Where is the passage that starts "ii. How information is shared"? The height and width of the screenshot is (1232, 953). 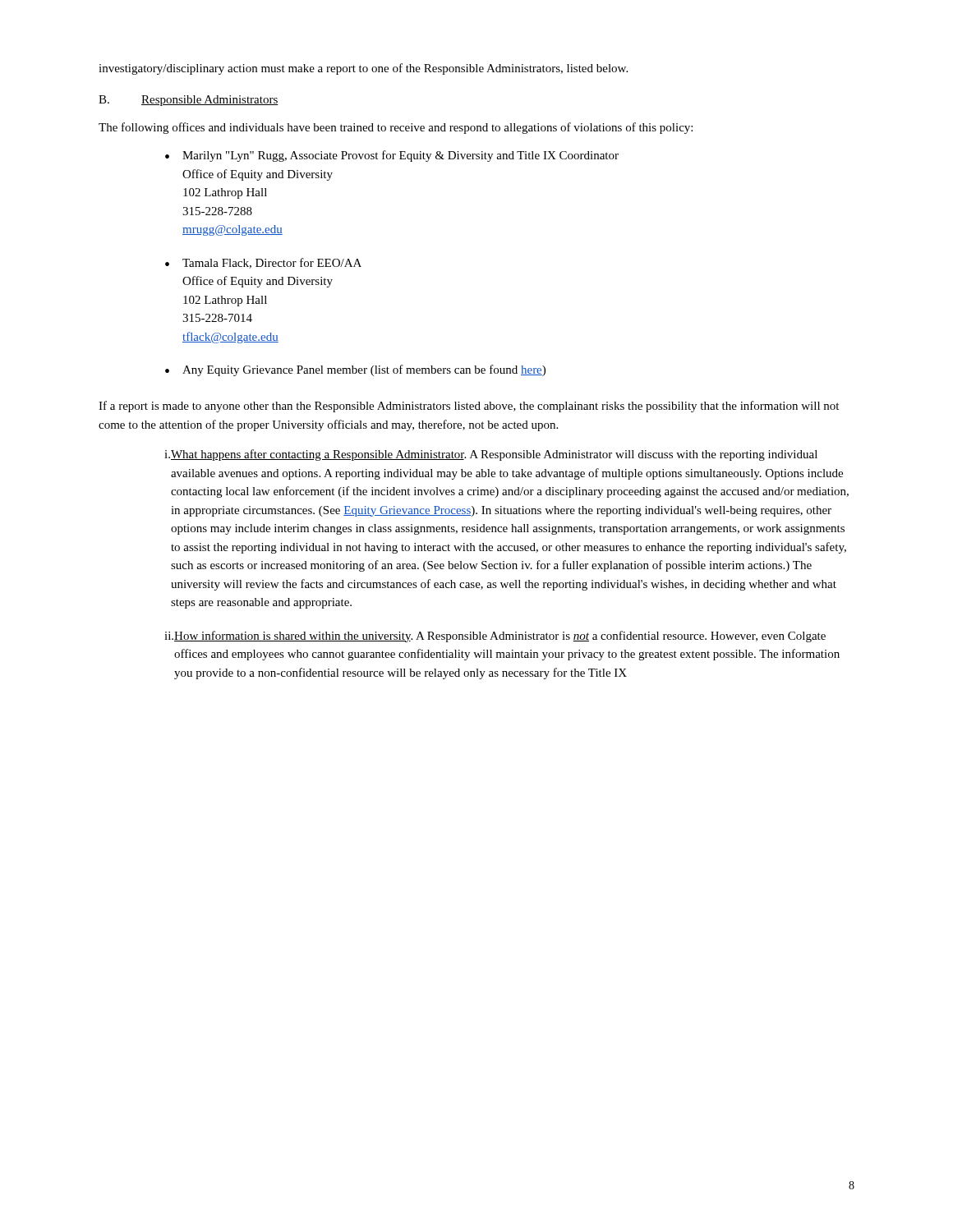coord(476,654)
